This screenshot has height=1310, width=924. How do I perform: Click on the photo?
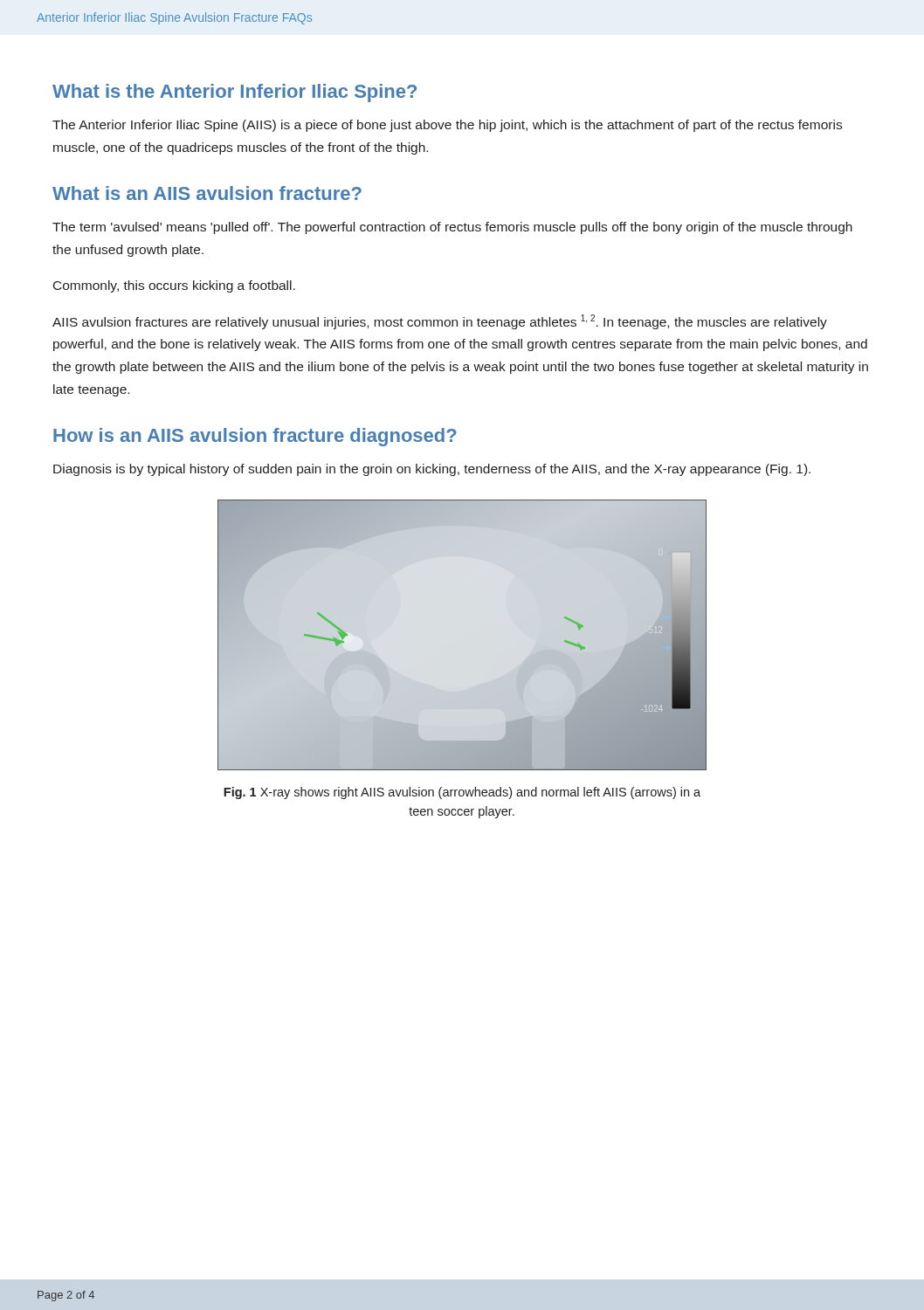[x=462, y=636]
